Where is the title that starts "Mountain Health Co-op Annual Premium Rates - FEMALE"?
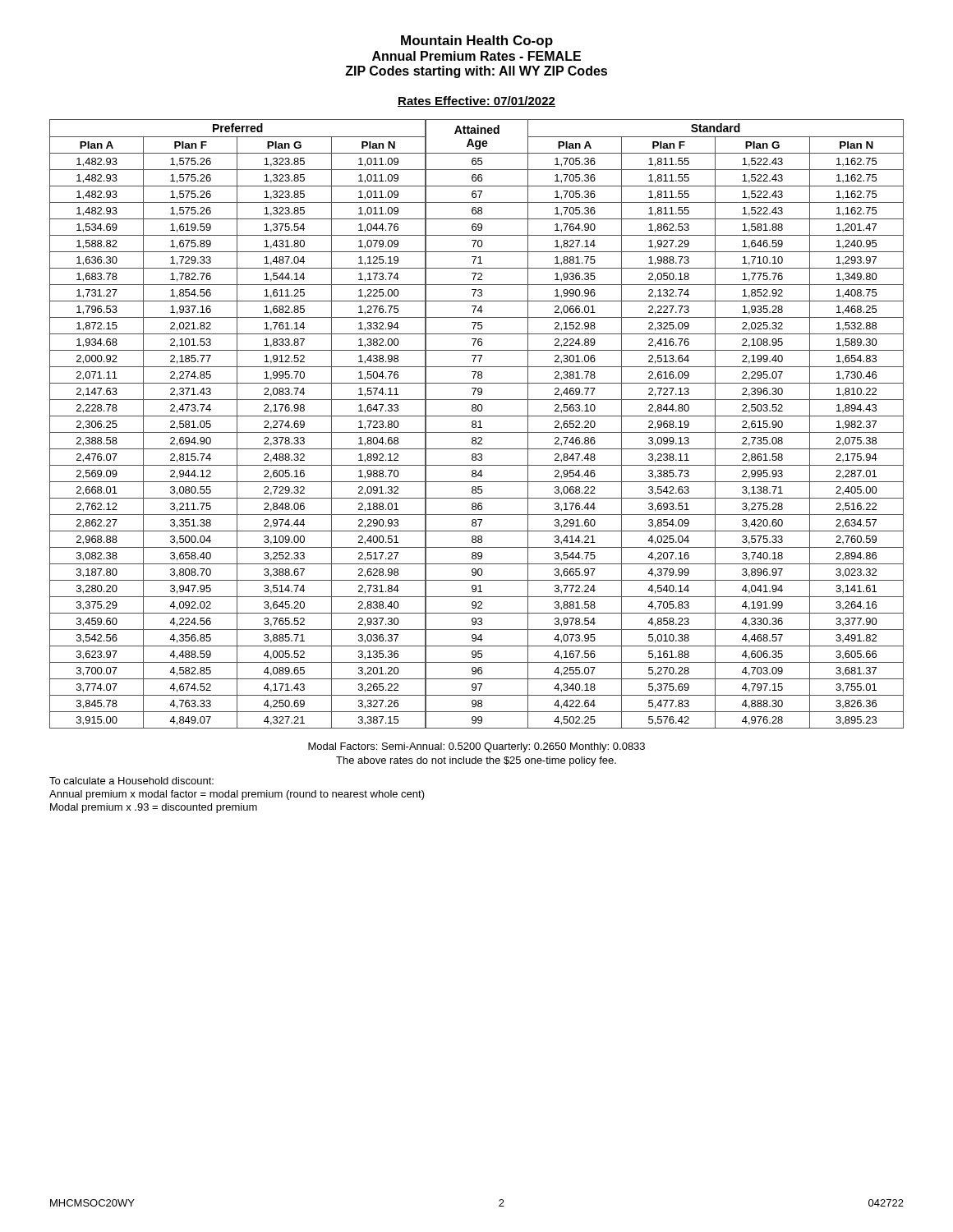This screenshot has height=1232, width=953. (476, 56)
